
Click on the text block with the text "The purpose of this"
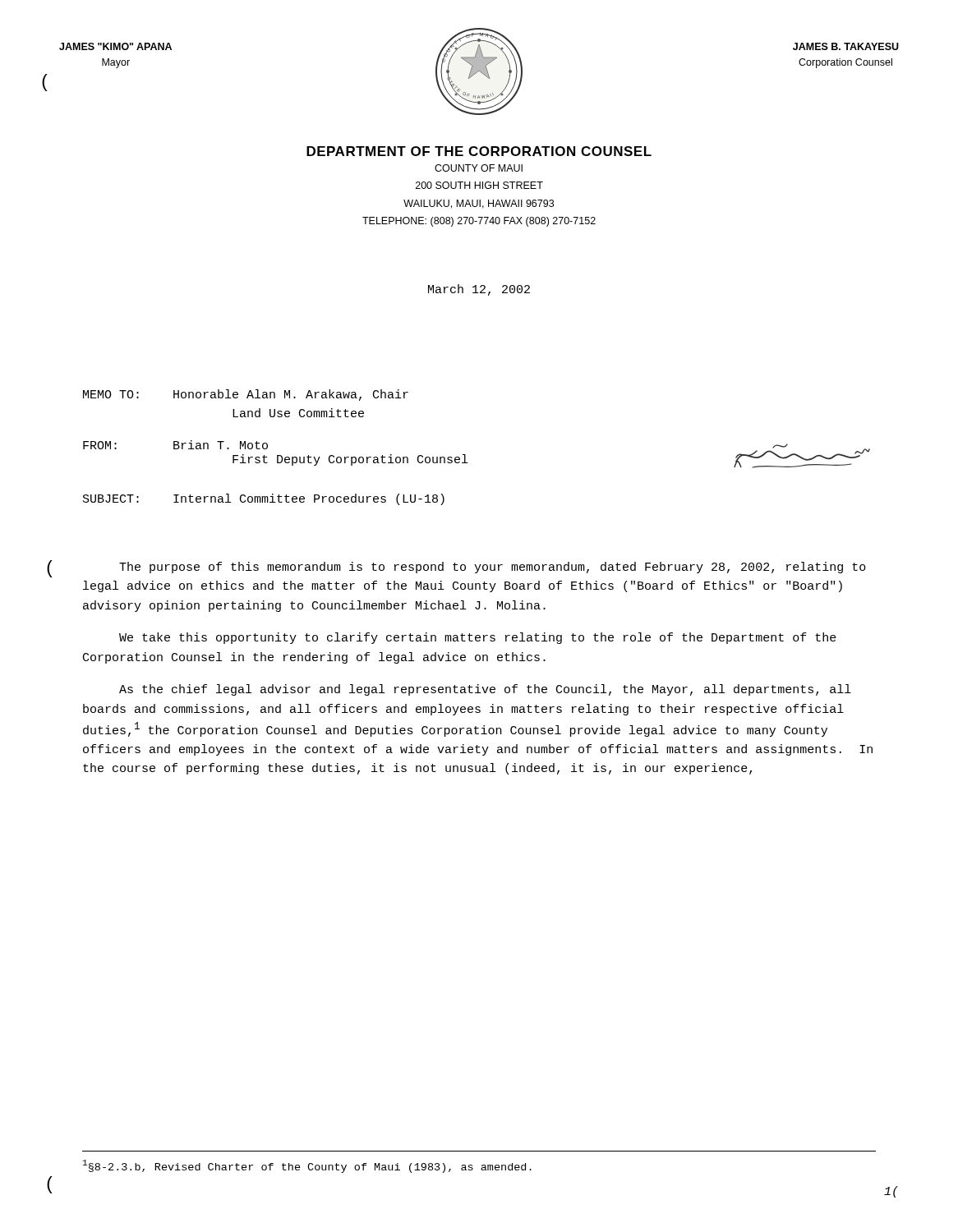(474, 587)
